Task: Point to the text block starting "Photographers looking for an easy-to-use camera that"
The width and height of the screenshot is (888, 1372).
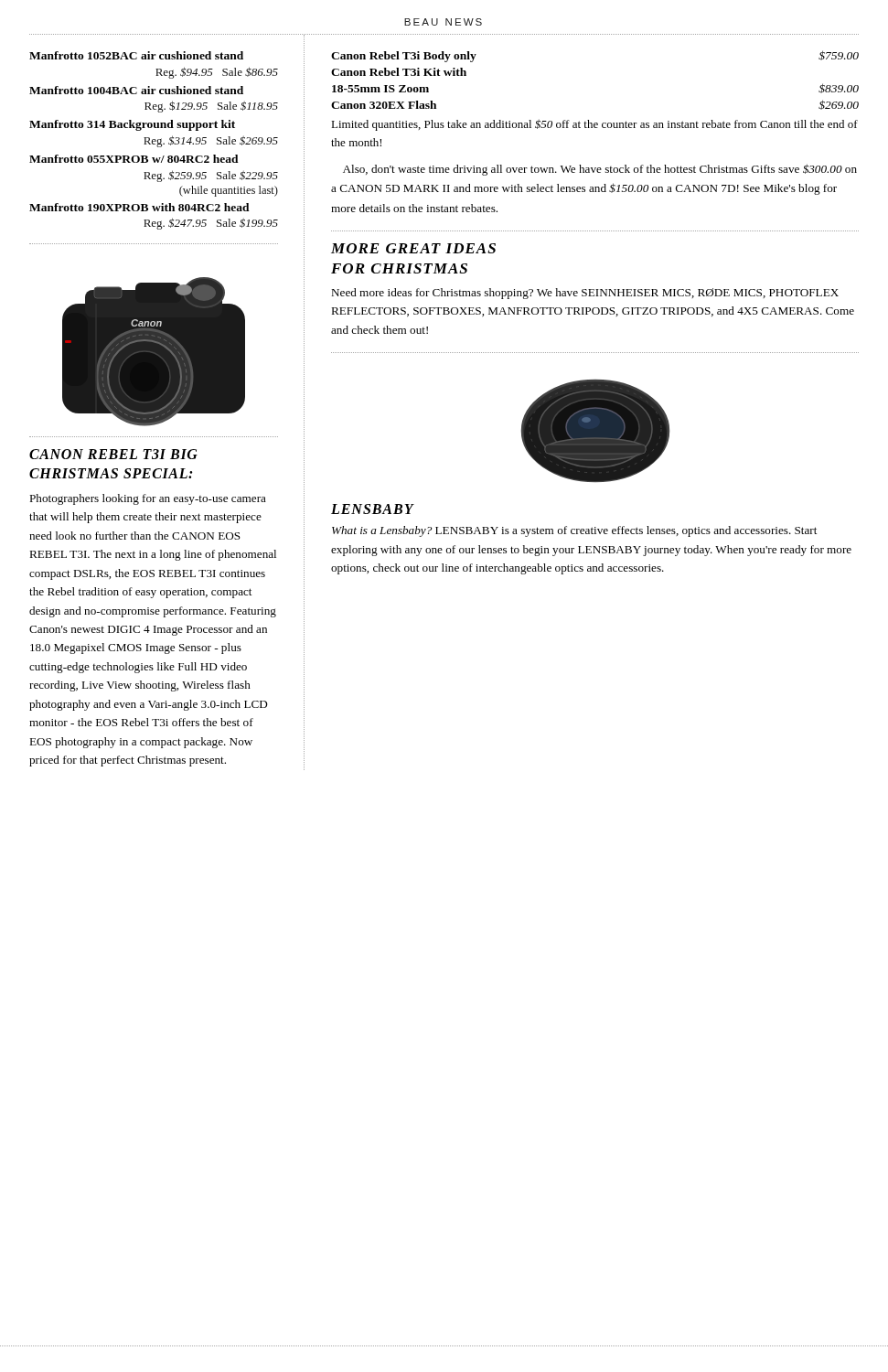Action: (153, 629)
